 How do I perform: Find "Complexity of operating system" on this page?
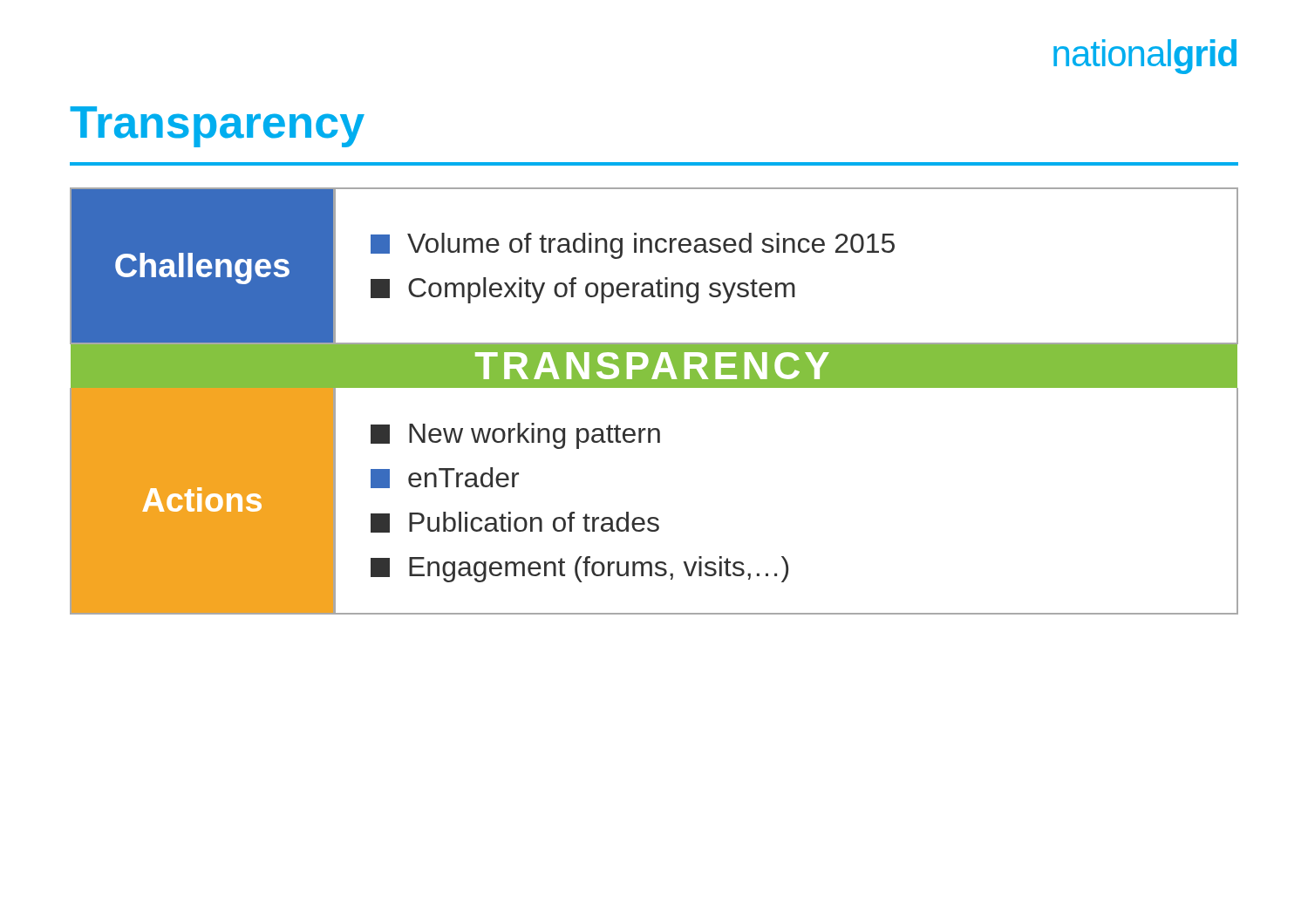(x=583, y=288)
